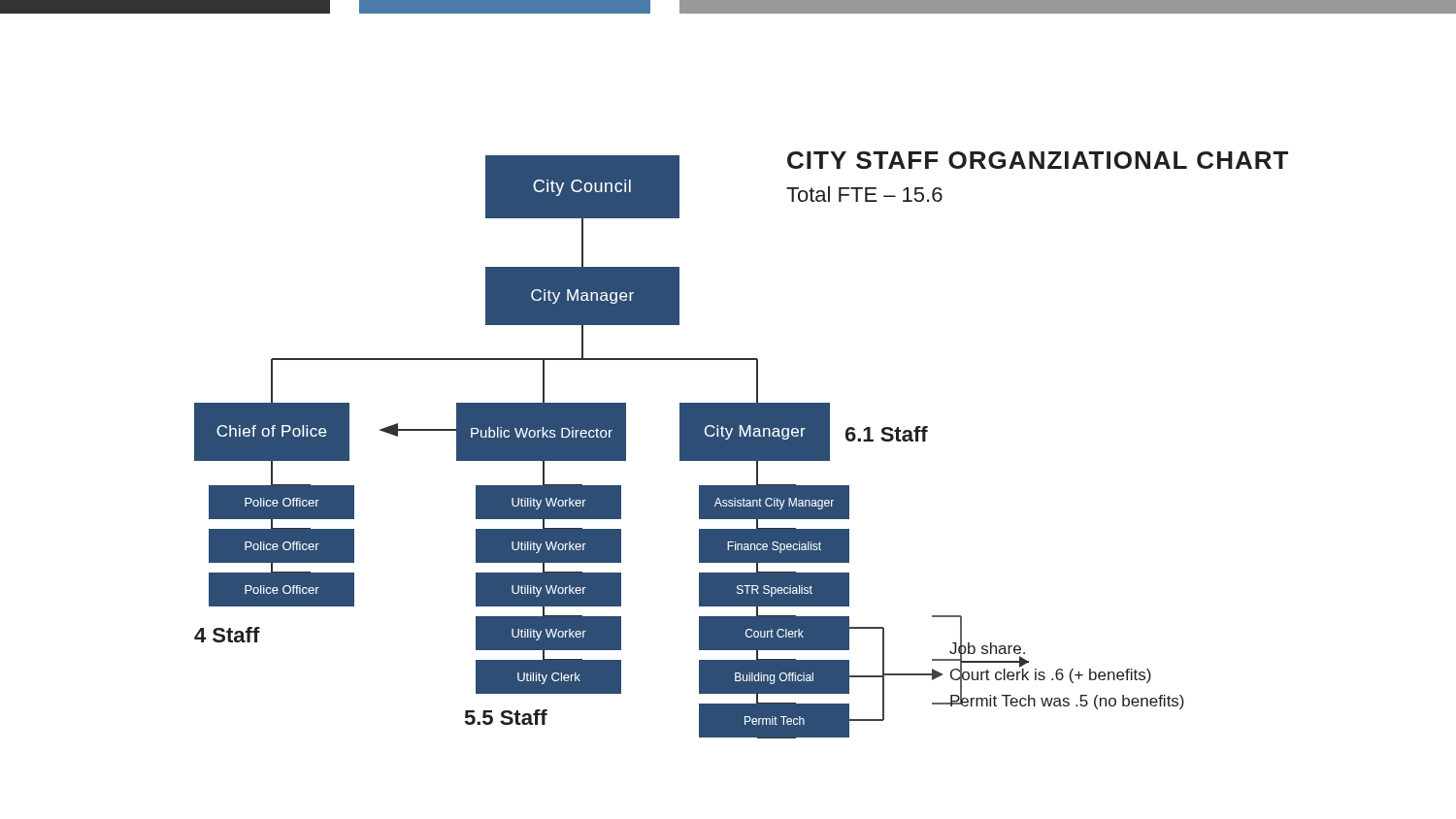This screenshot has width=1456, height=819.
Task: Find the text that reads "Total FTE – 15.6"
Action: pos(865,195)
